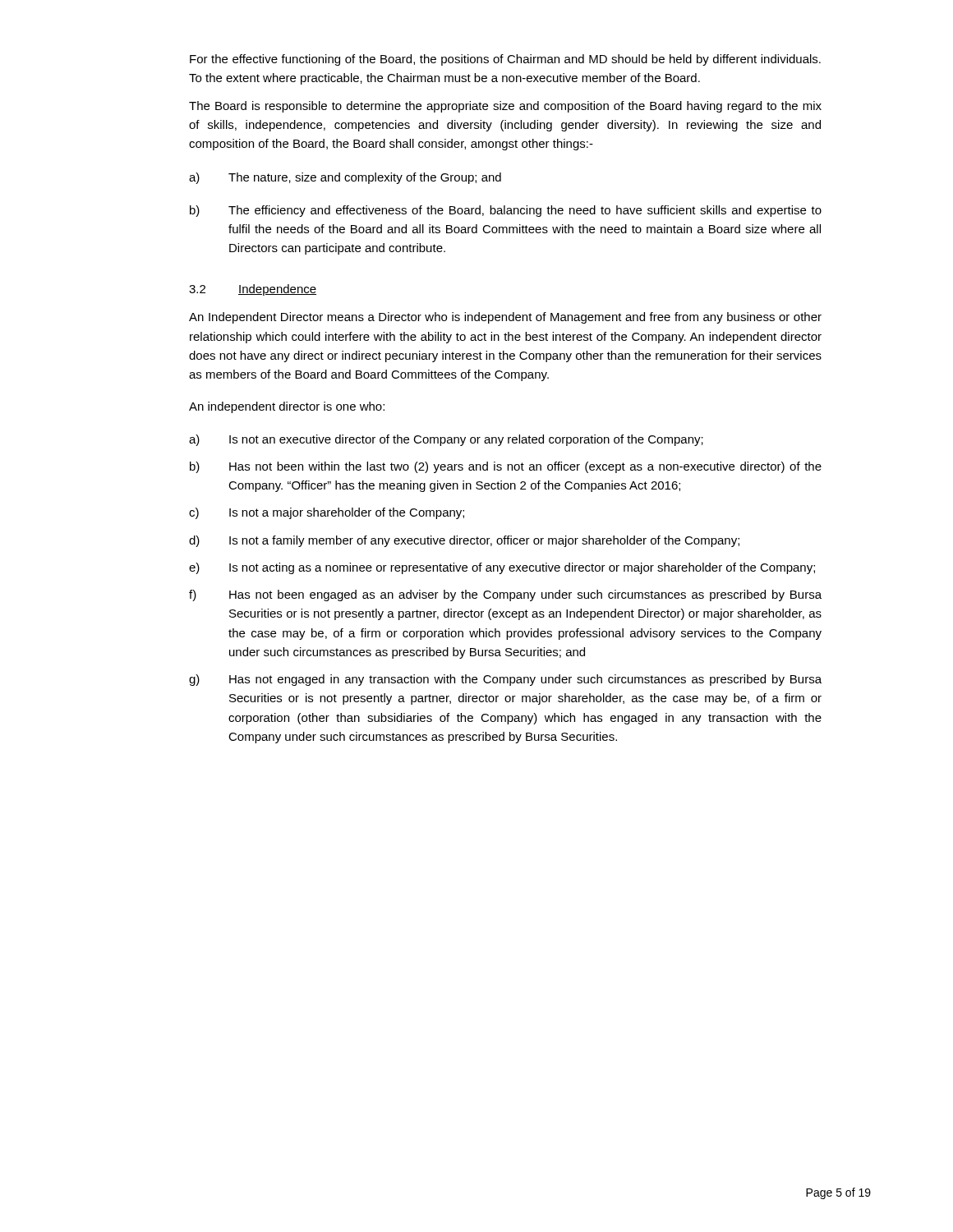Select the text block containing "The Board is responsible to determine"
Image resolution: width=953 pixels, height=1232 pixels.
pyautogui.click(x=505, y=124)
